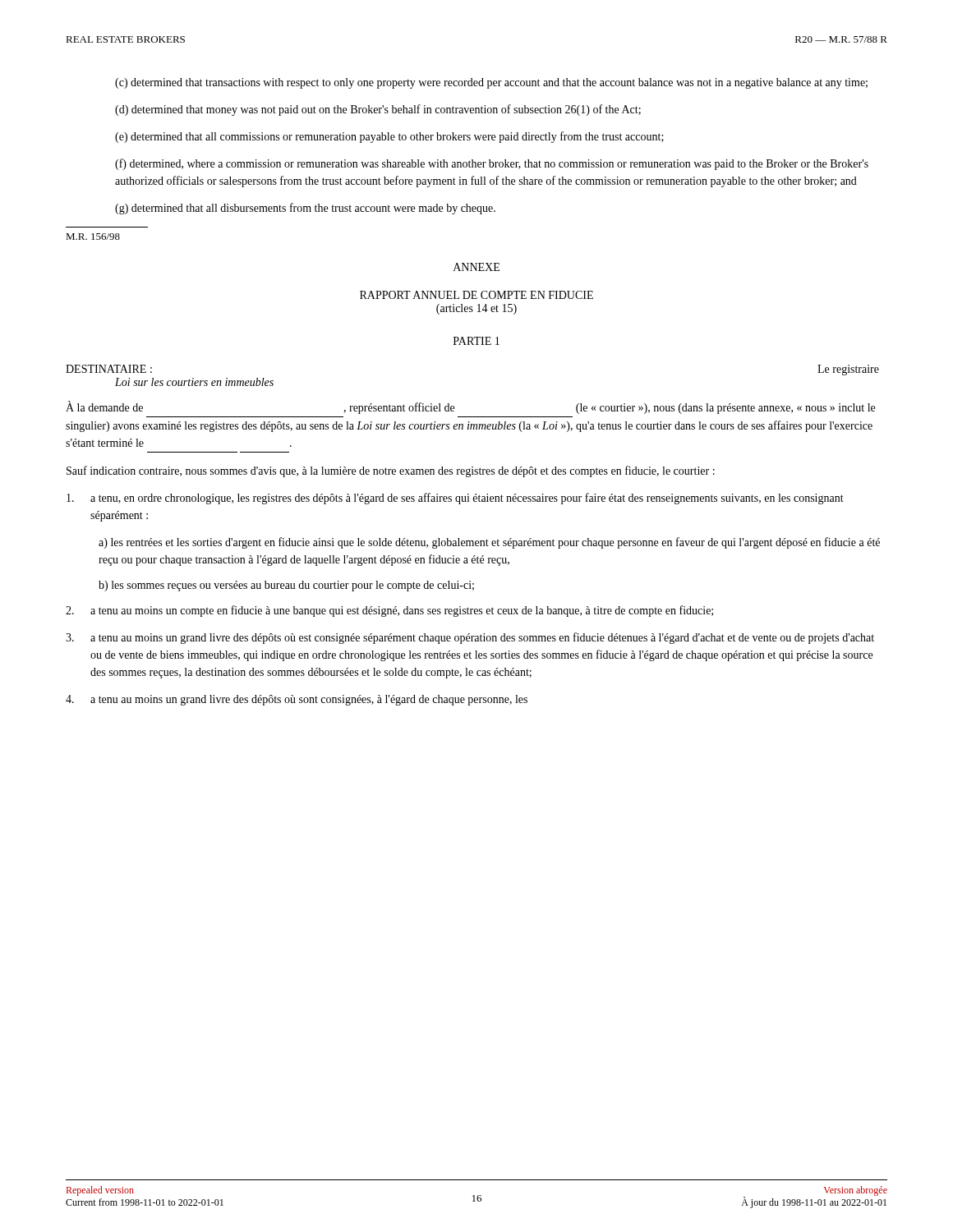Click the passage that begins "(e) determined that all commissions or remuneration"
953x1232 pixels.
coord(390,137)
